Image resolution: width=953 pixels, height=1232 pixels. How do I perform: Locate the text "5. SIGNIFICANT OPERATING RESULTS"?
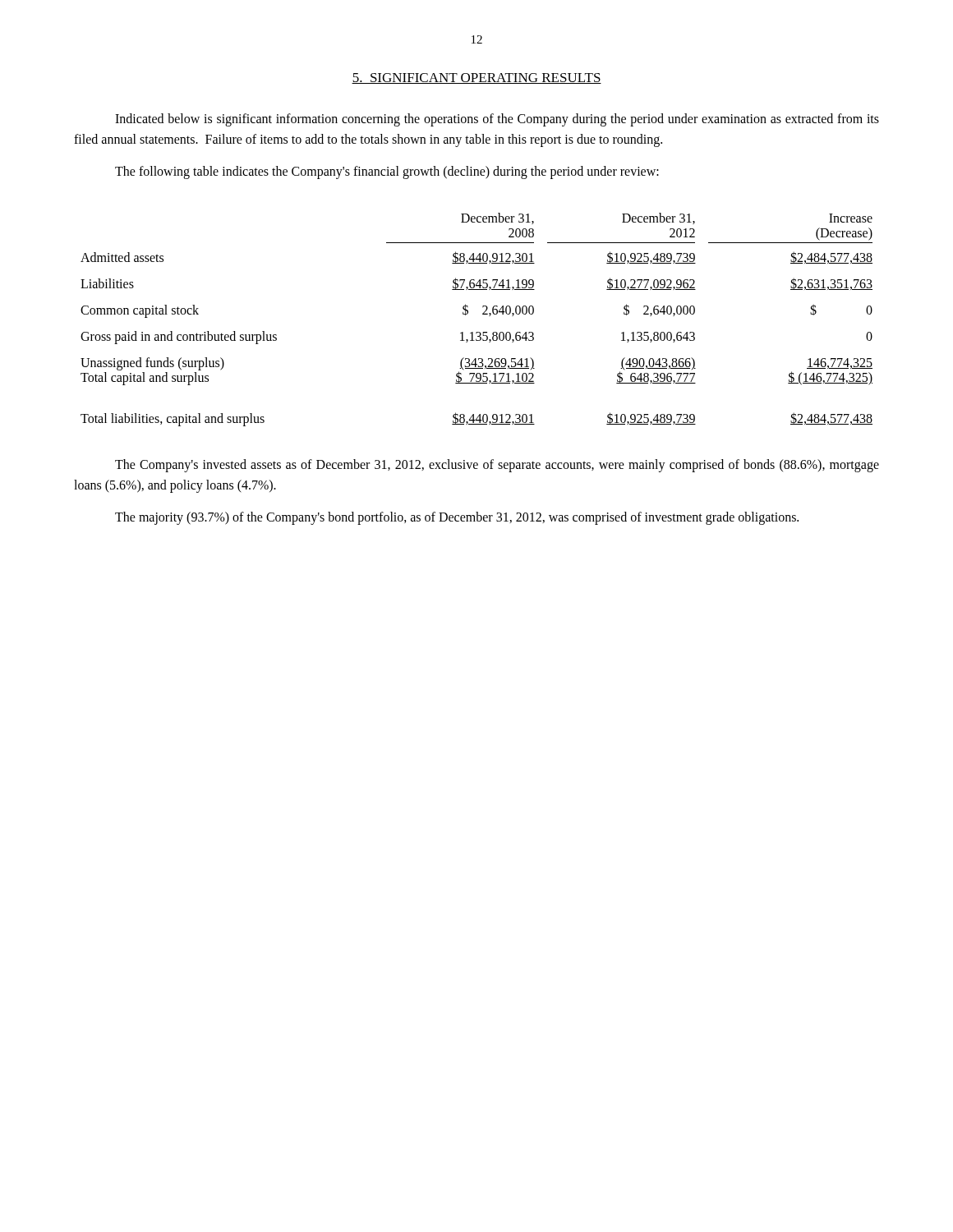point(476,78)
